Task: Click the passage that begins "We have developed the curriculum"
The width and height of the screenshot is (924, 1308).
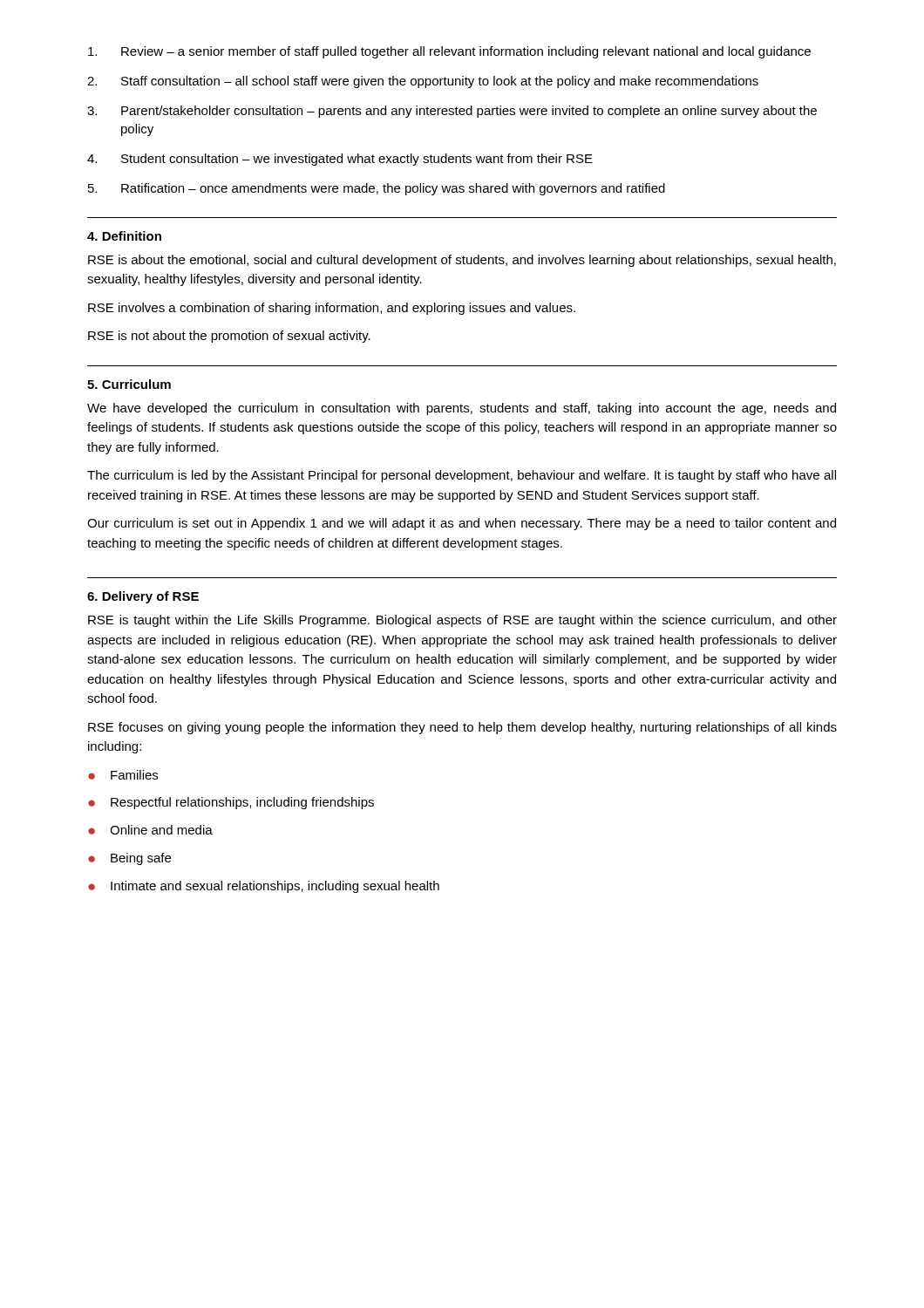Action: [x=462, y=427]
